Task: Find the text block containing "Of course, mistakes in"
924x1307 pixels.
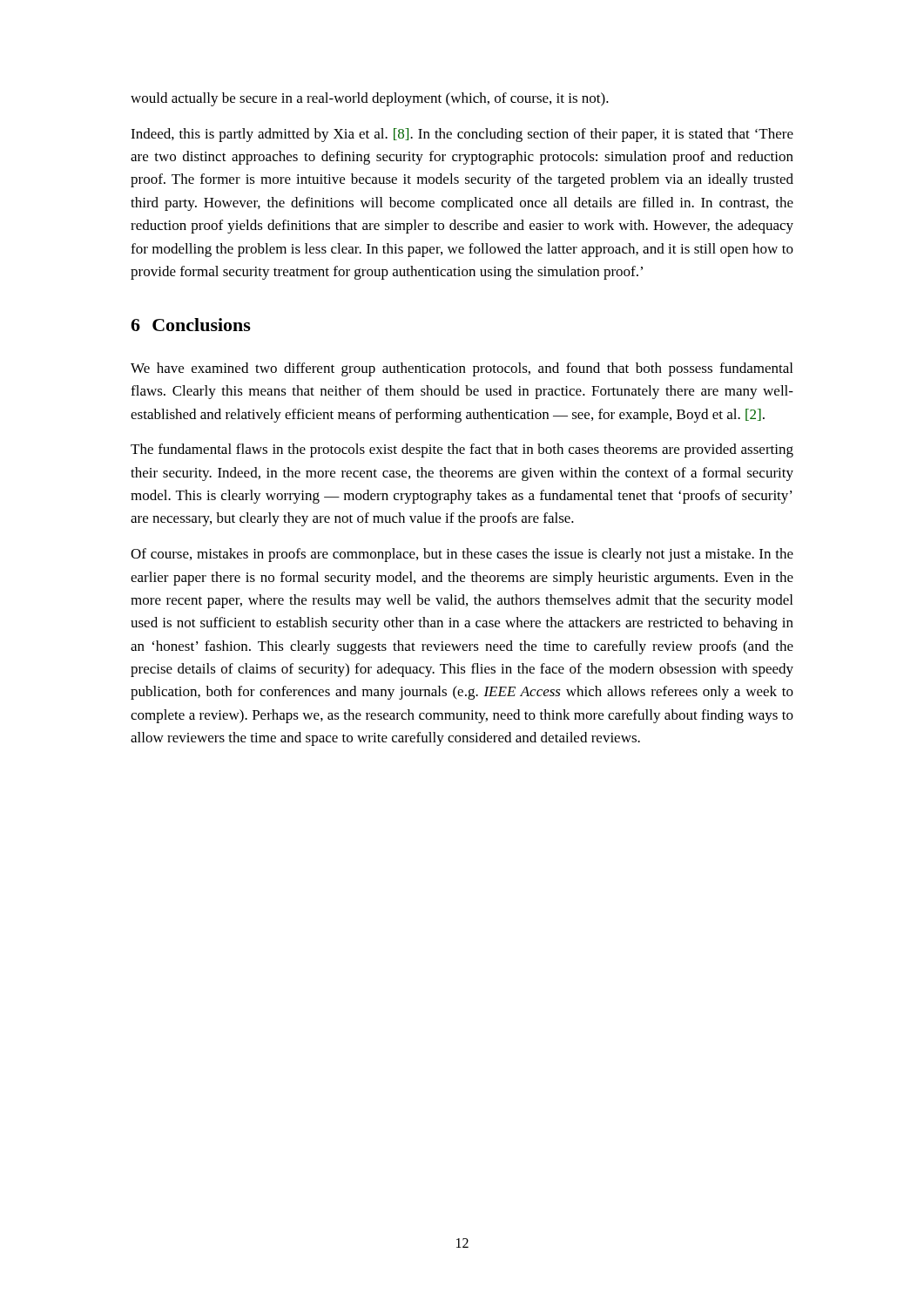Action: [x=462, y=646]
